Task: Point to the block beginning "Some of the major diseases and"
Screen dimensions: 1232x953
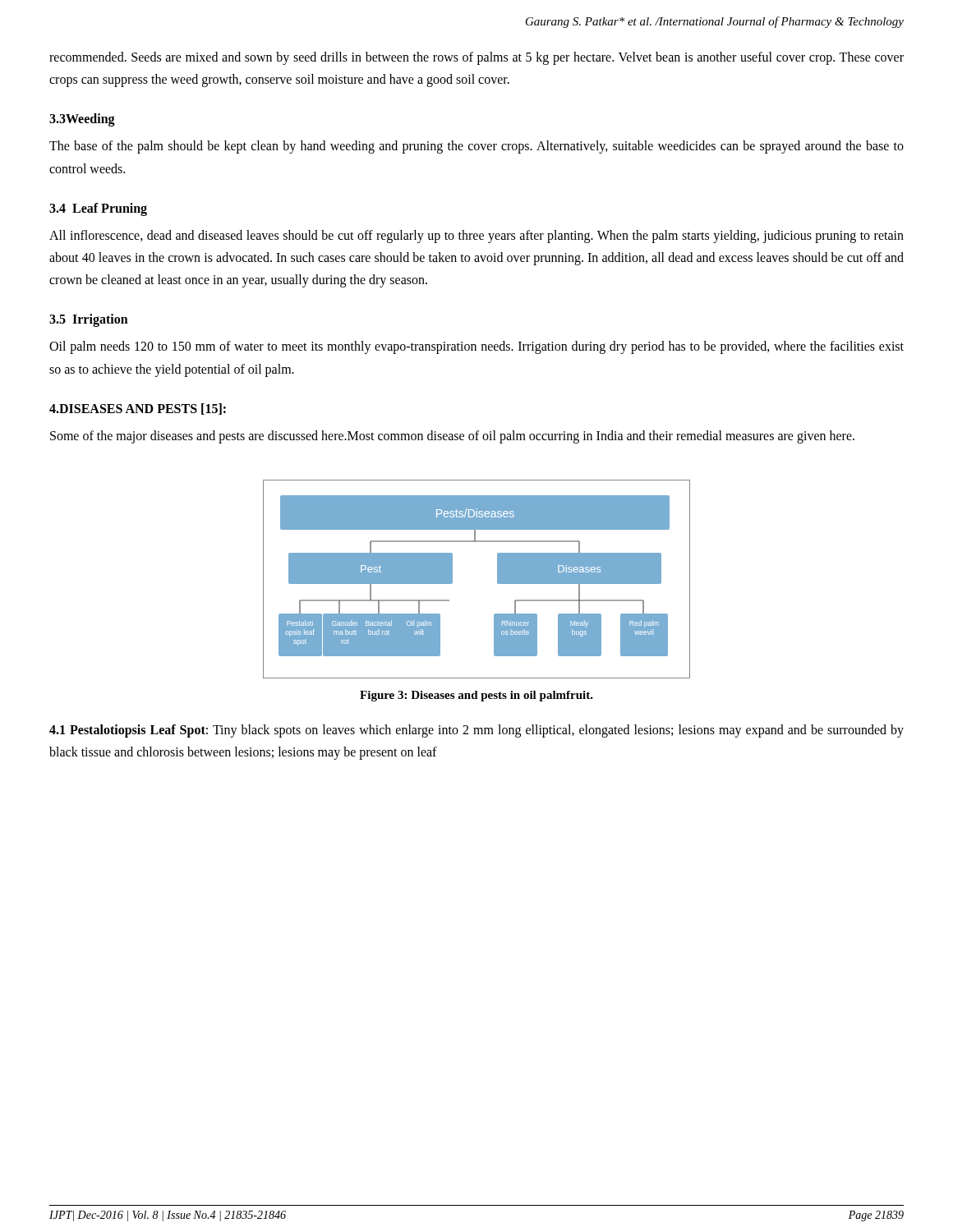Action: click(452, 435)
